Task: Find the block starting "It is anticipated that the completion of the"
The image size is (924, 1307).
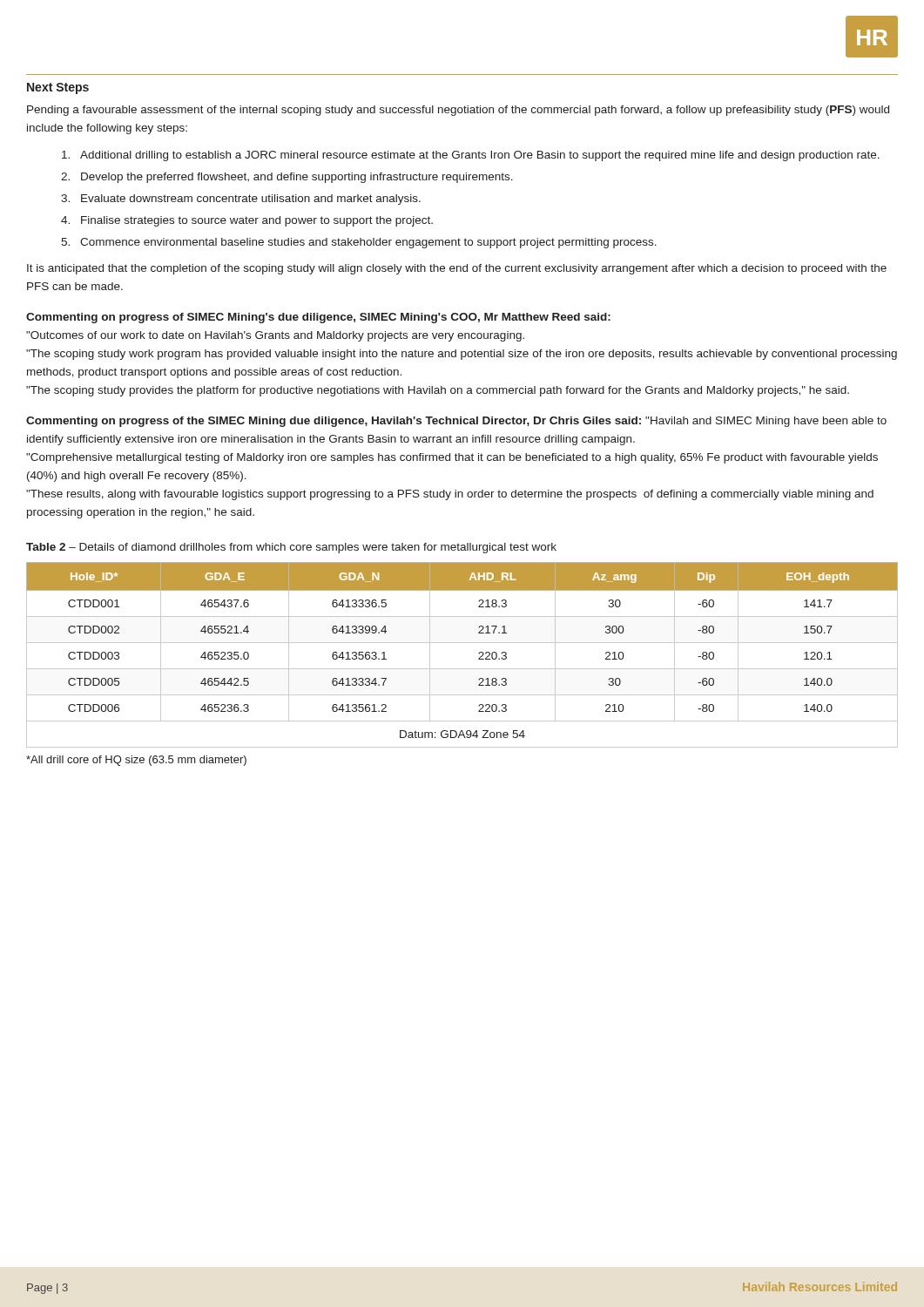Action: 457,277
